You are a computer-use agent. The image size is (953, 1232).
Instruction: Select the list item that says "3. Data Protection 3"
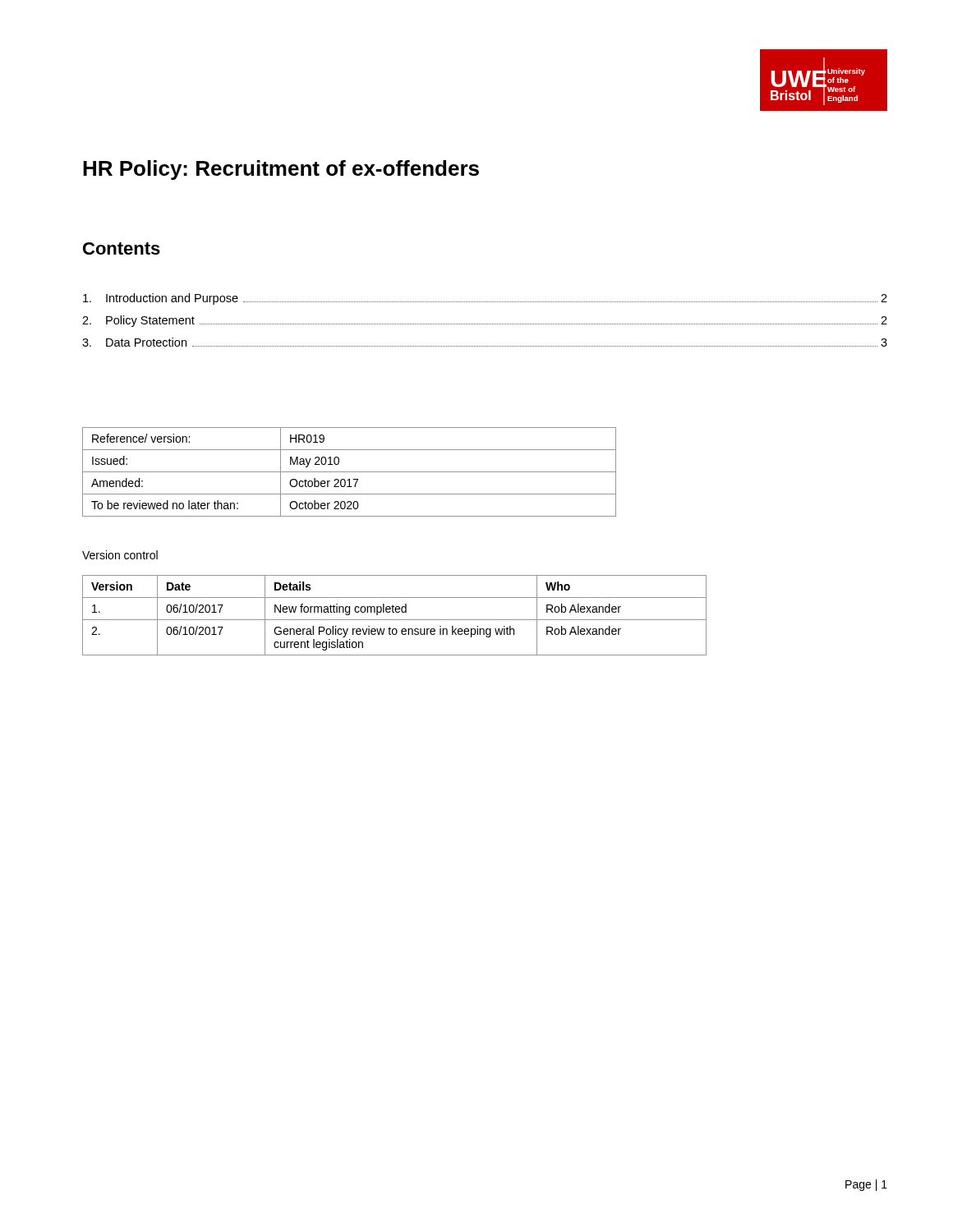click(x=485, y=342)
